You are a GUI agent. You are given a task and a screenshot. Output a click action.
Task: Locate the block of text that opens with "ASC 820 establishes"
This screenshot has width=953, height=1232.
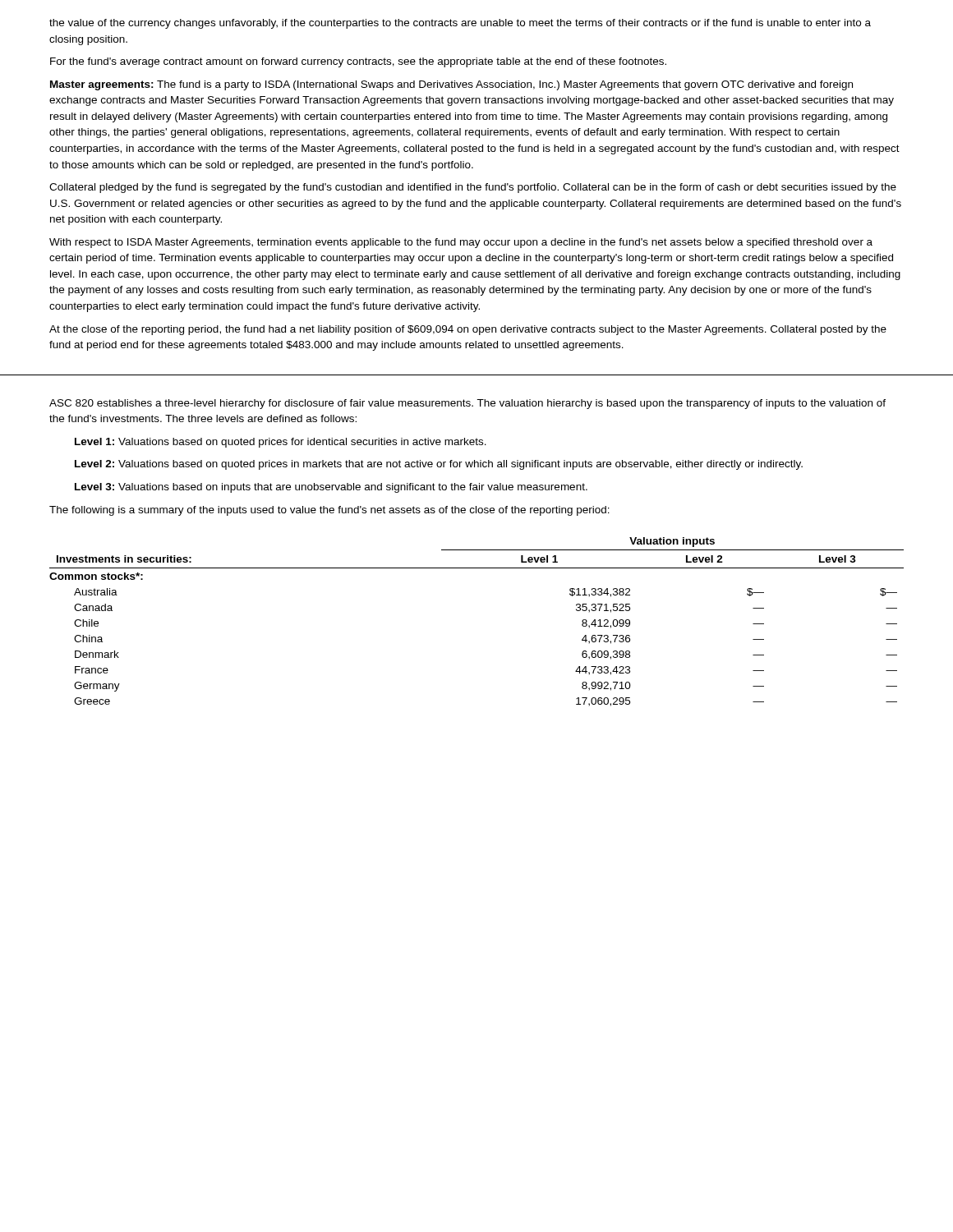[x=476, y=411]
